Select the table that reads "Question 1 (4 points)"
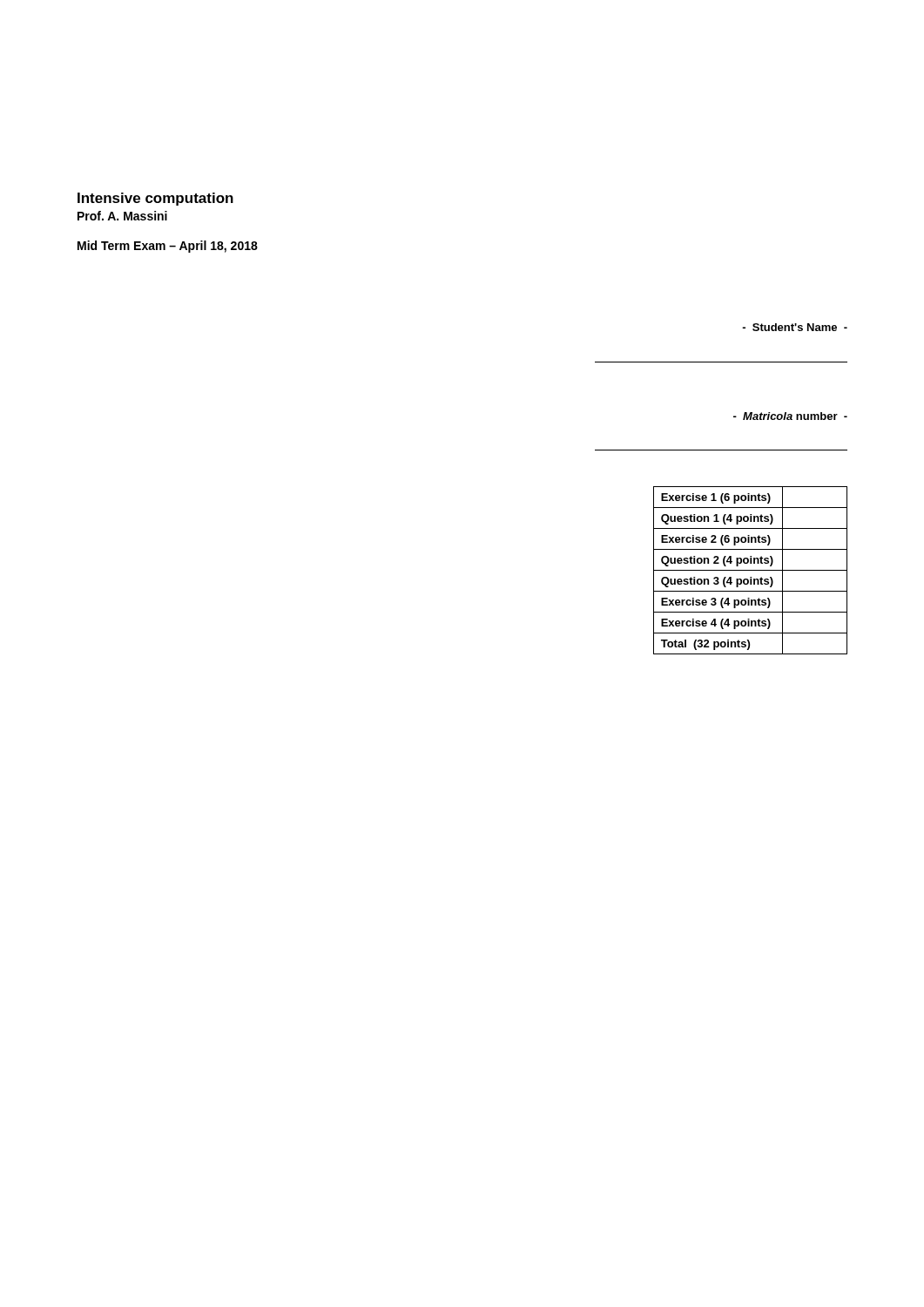Viewport: 924px width, 1307px height. (750, 570)
